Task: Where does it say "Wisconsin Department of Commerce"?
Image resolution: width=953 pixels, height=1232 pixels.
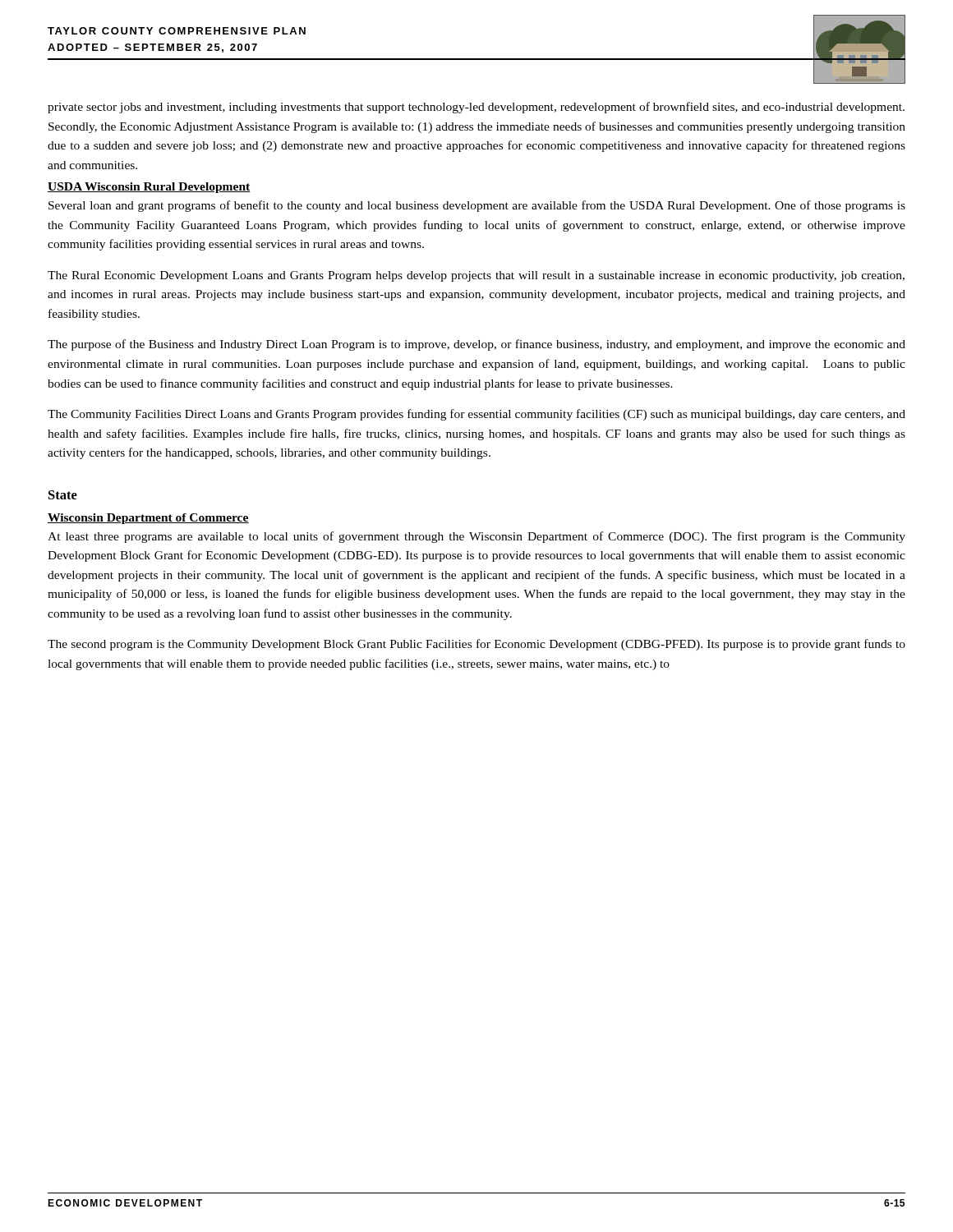Action: [x=148, y=517]
